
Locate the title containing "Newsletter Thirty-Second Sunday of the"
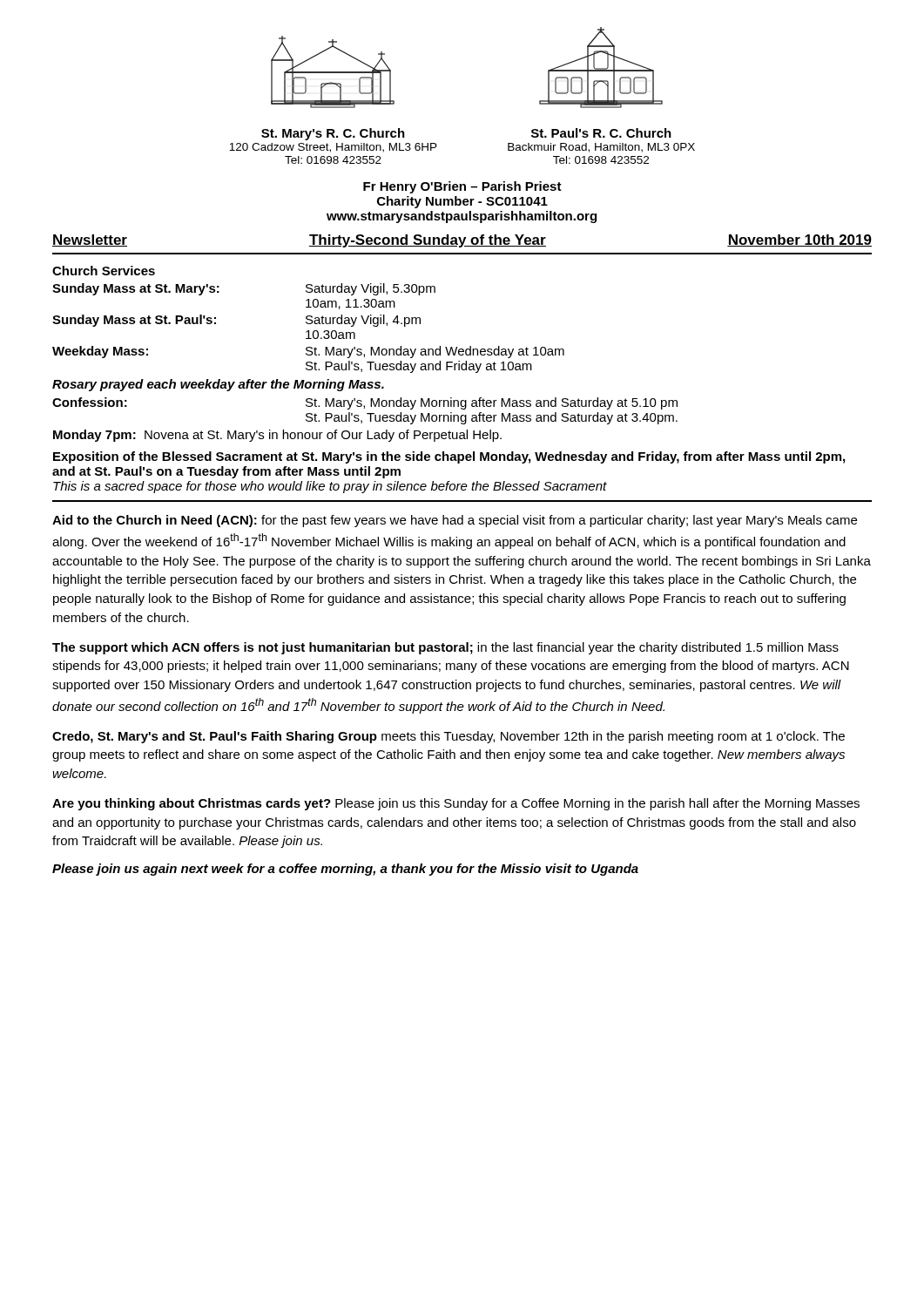[462, 240]
